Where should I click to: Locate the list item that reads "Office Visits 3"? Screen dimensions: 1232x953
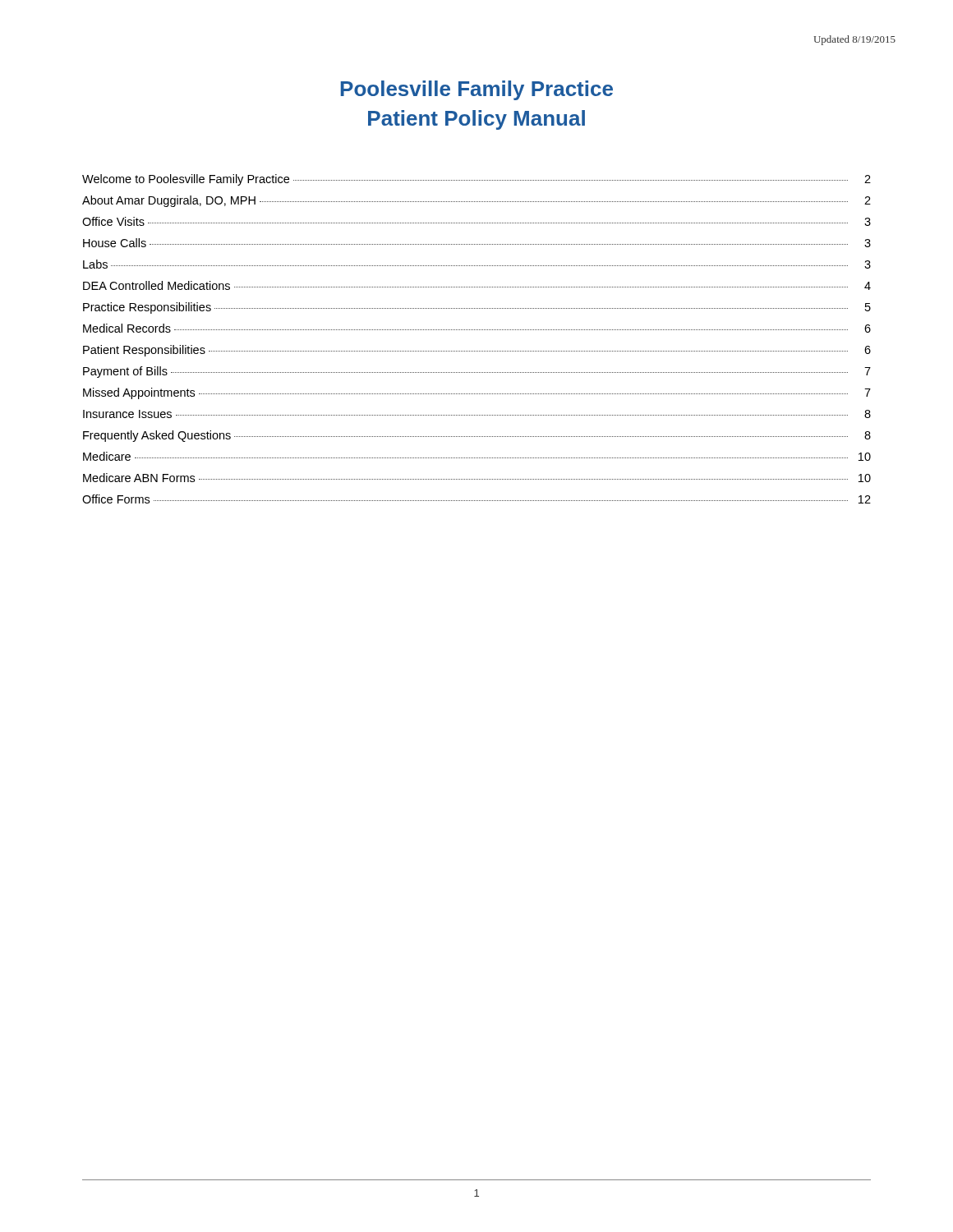tap(476, 222)
